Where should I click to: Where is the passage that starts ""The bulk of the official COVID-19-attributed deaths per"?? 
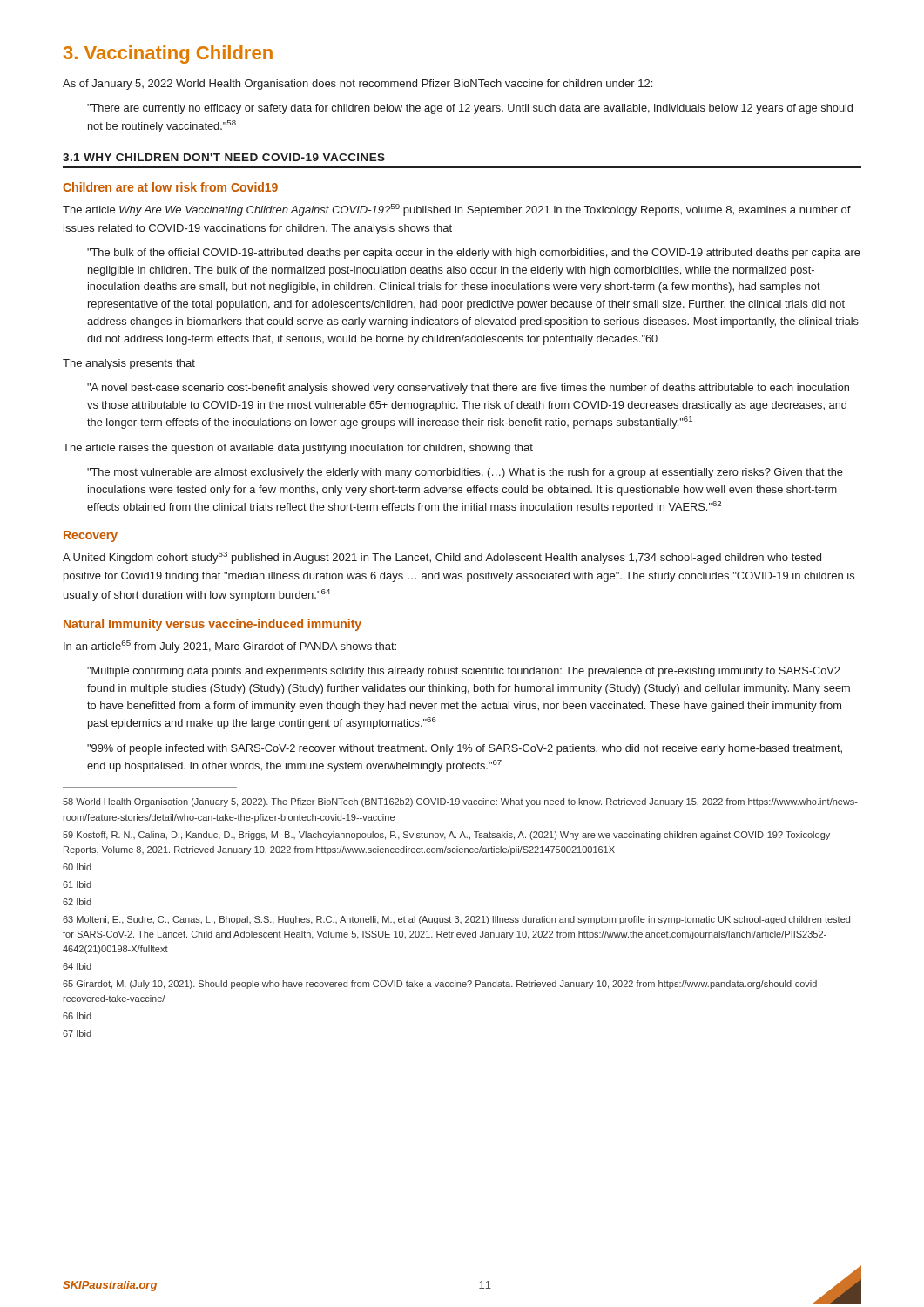(x=474, y=296)
